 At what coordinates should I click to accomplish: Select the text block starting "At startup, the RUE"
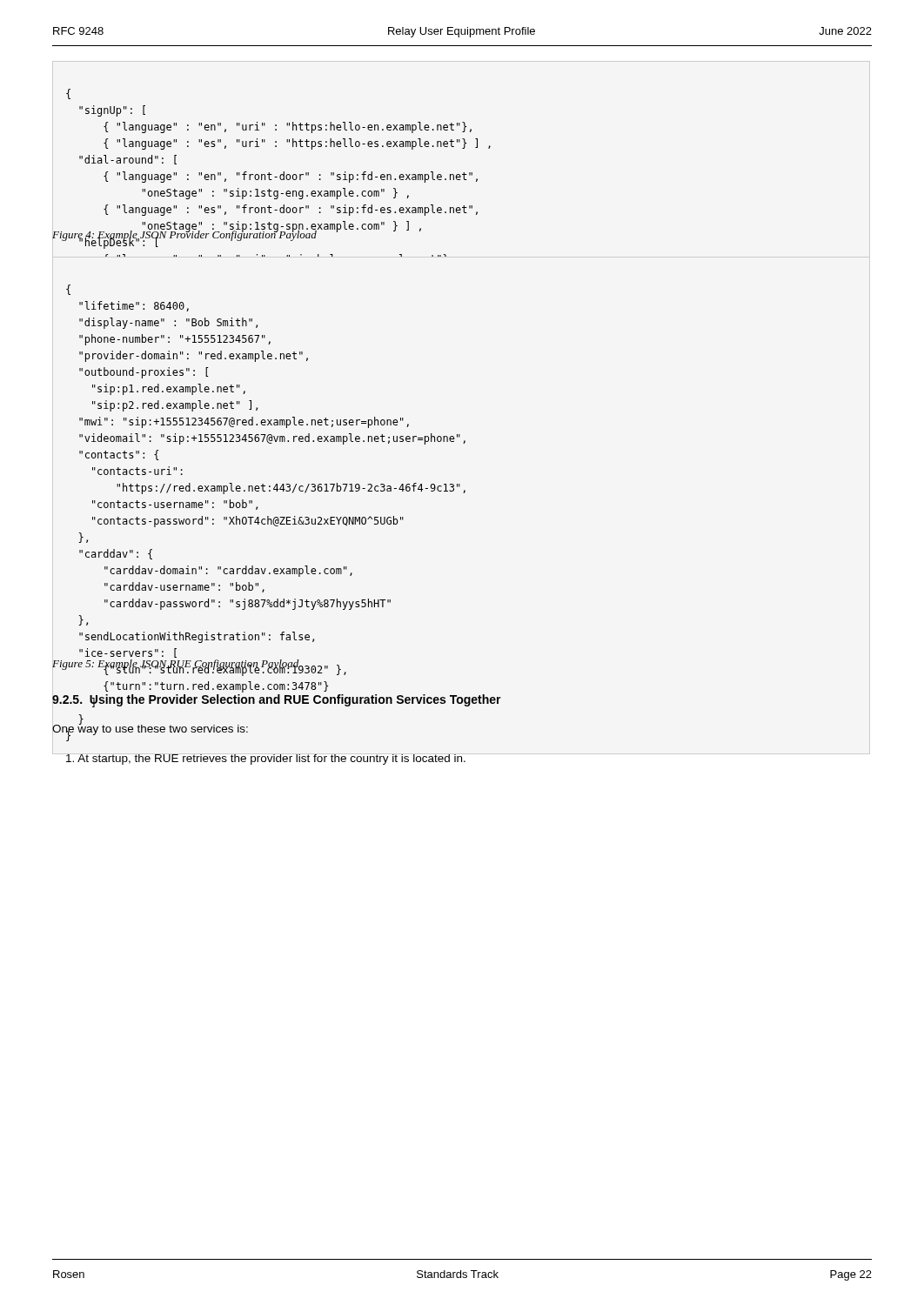[266, 758]
